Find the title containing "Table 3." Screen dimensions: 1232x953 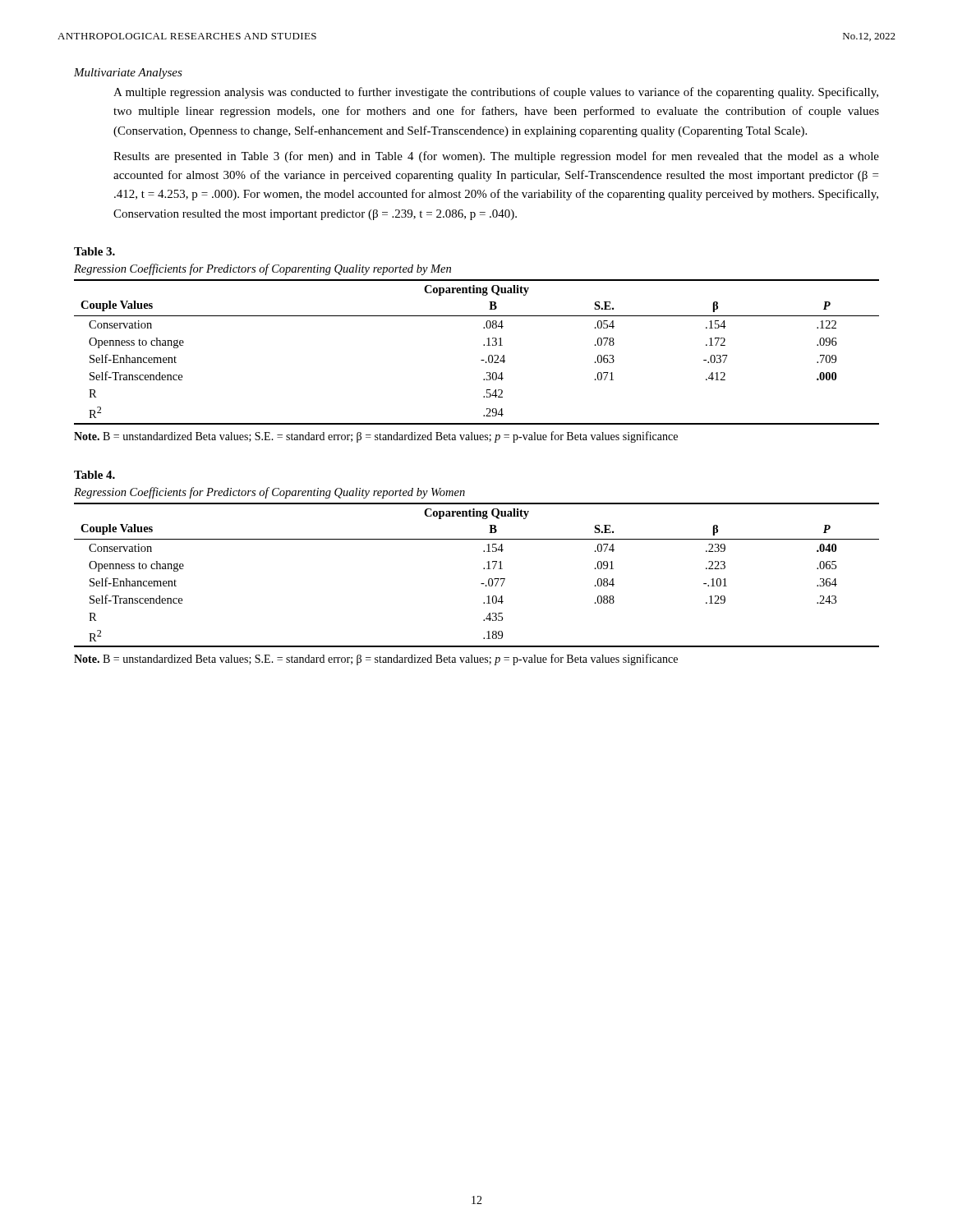pyautogui.click(x=95, y=251)
